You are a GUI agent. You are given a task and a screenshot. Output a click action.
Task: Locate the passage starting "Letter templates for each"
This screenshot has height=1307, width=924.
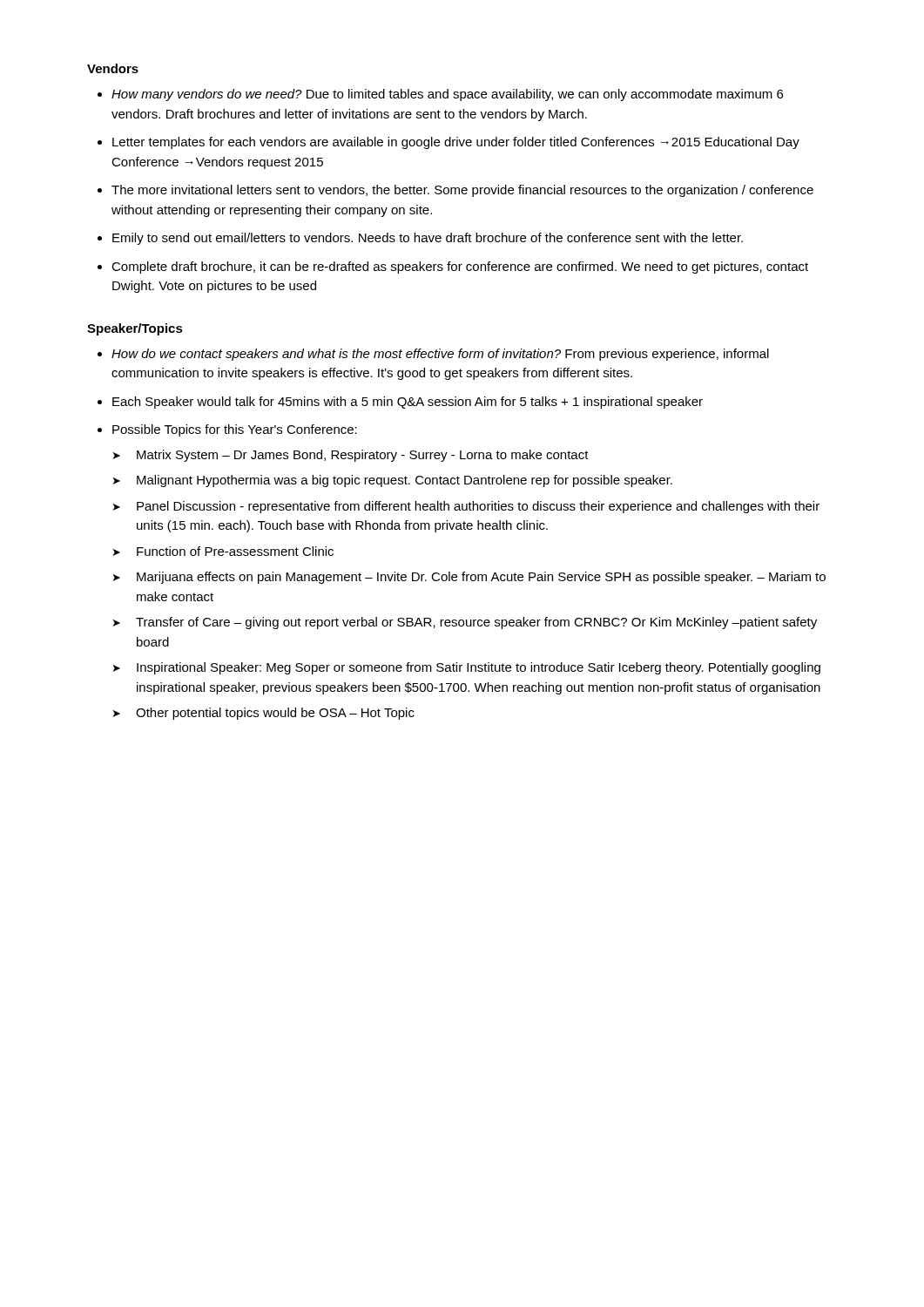[x=455, y=151]
